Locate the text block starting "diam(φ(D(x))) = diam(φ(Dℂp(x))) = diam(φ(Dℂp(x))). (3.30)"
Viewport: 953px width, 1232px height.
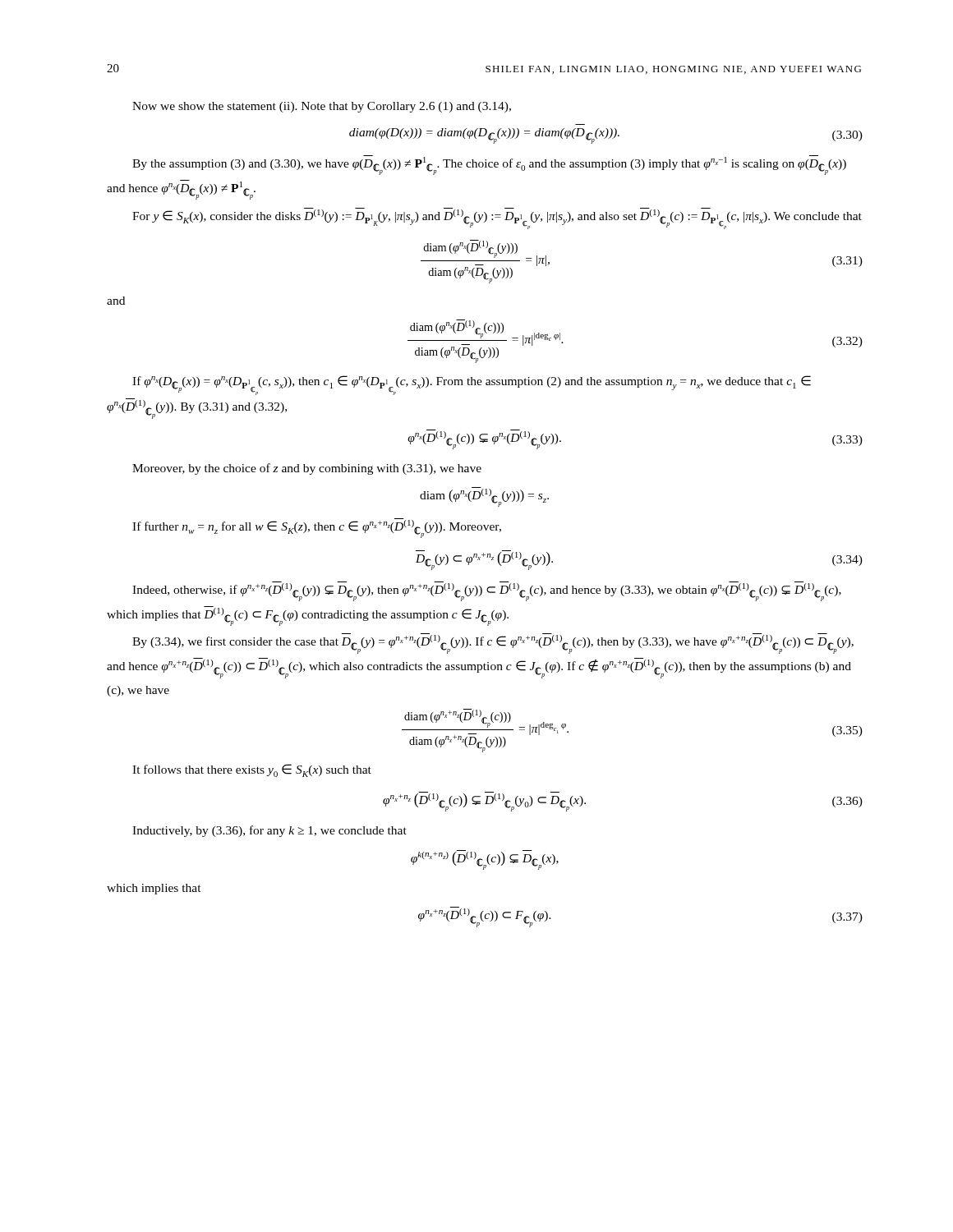(x=606, y=134)
